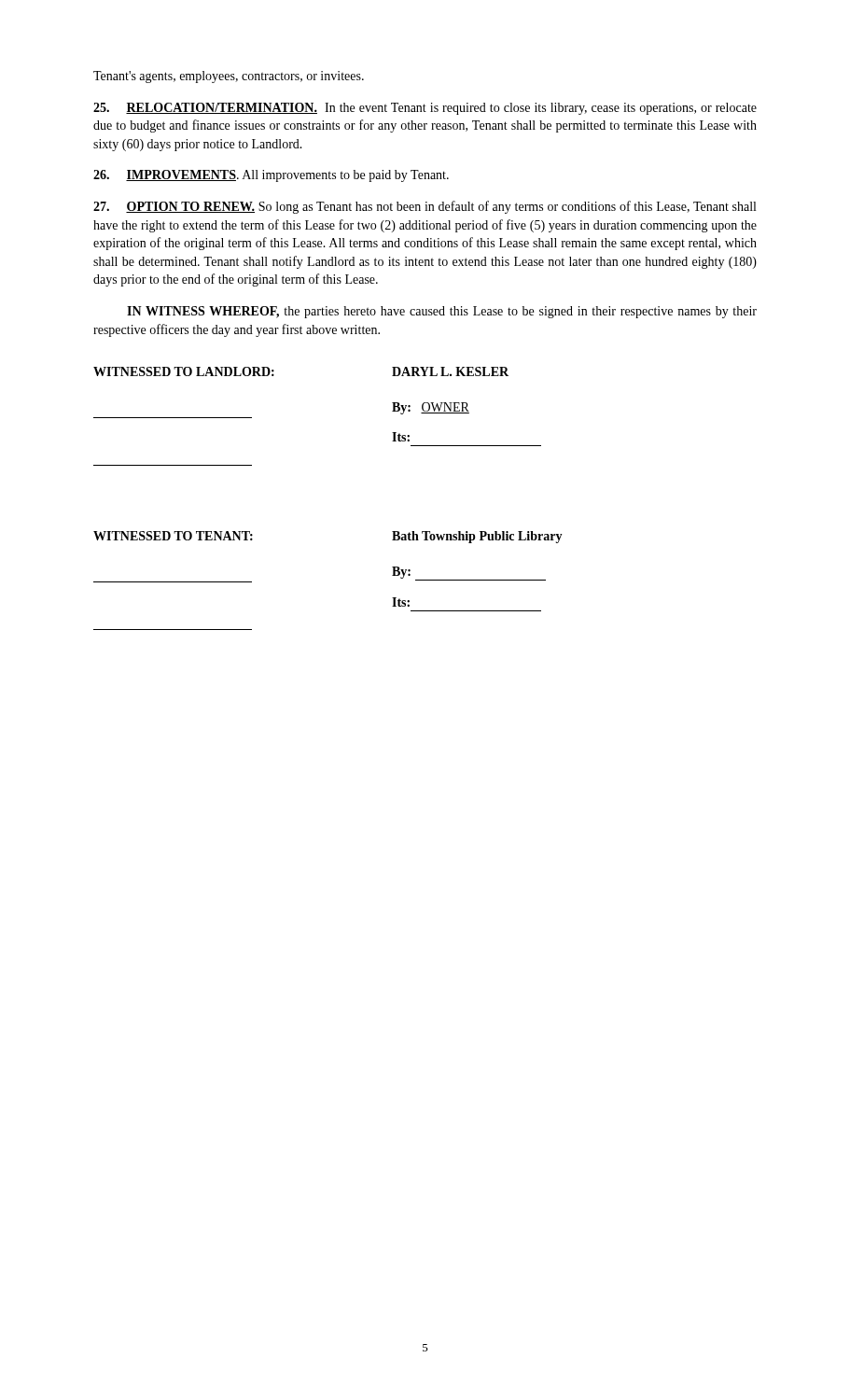Where does it say "IMPROVEMENTS. All improvements to be paid by Tenant."?
Viewport: 850px width, 1400px height.
coord(271,175)
